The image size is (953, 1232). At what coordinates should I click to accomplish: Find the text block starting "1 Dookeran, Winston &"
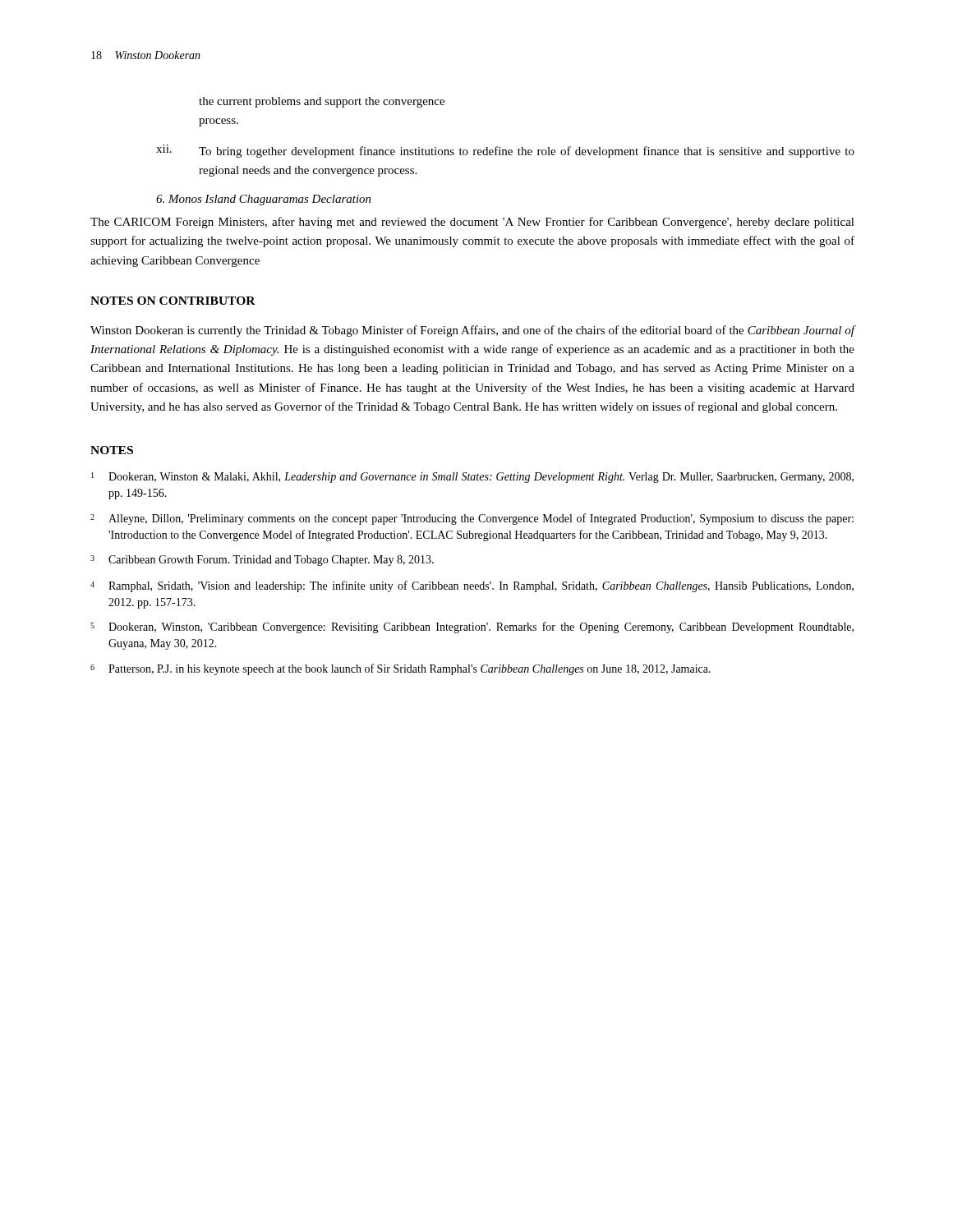tap(472, 486)
